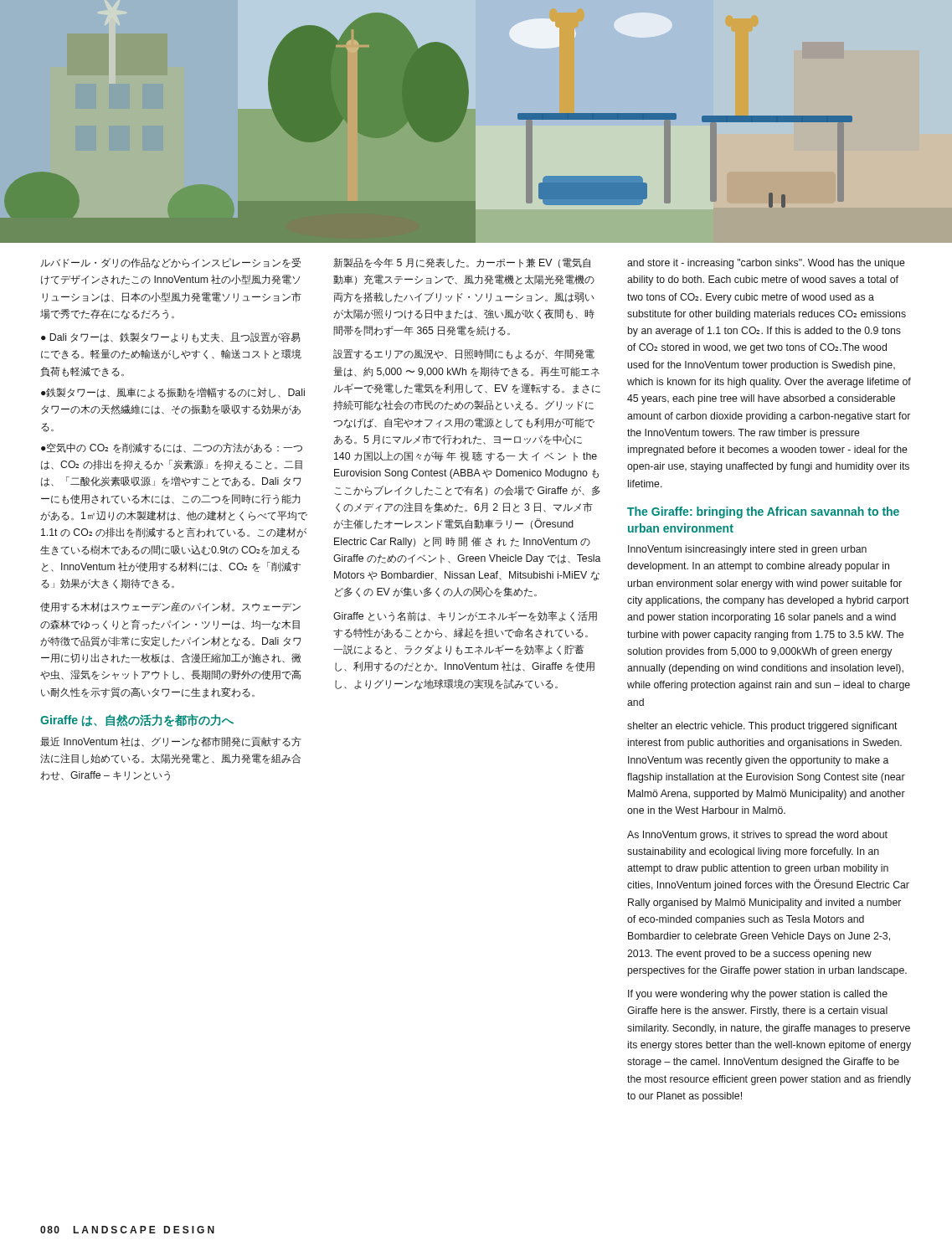Viewport: 952px width, 1256px height.
Task: Locate the region starting "Giraffe は、自然の活力を都市の力へ"
Action: coord(137,720)
